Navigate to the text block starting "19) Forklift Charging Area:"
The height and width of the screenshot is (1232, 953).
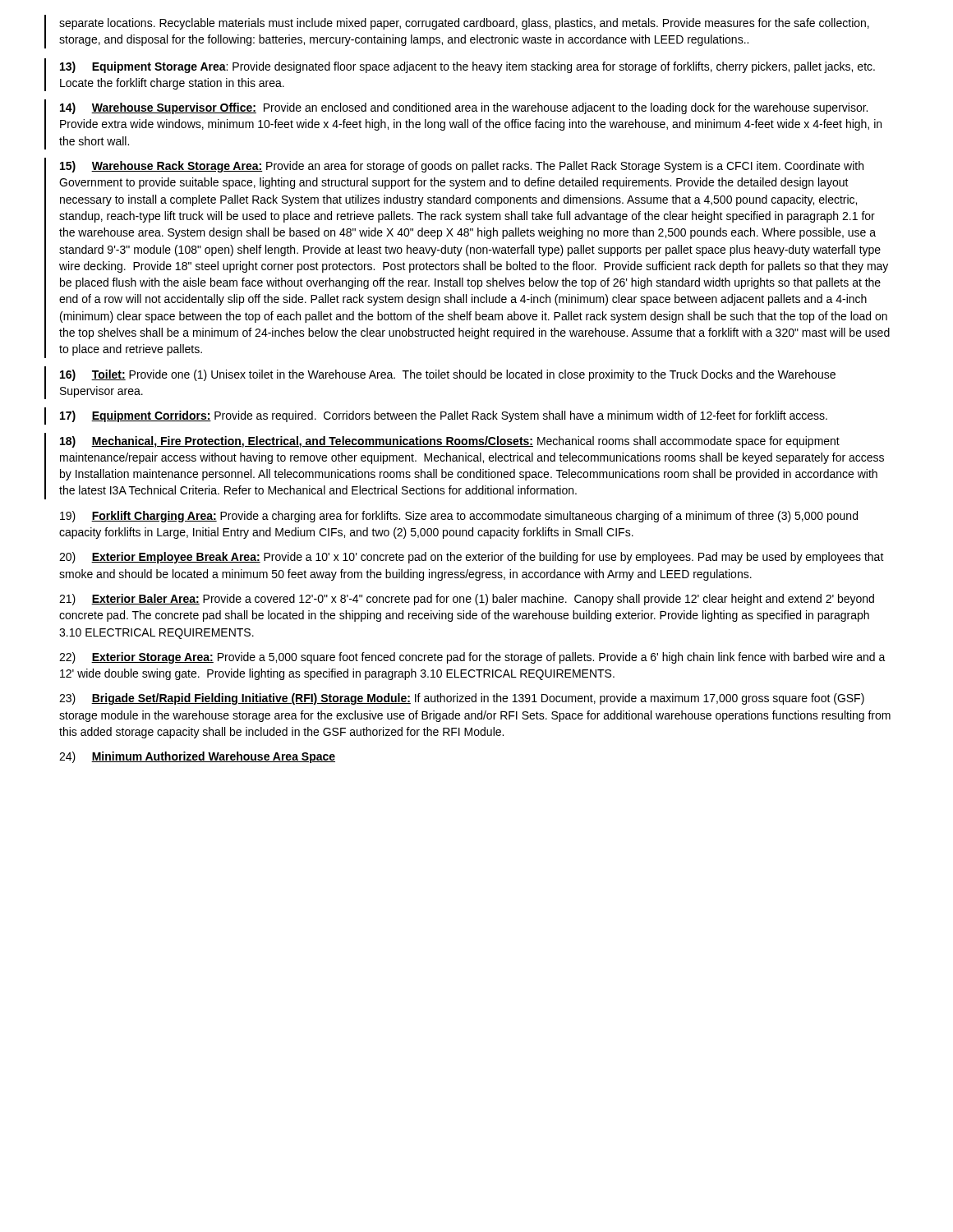459,524
